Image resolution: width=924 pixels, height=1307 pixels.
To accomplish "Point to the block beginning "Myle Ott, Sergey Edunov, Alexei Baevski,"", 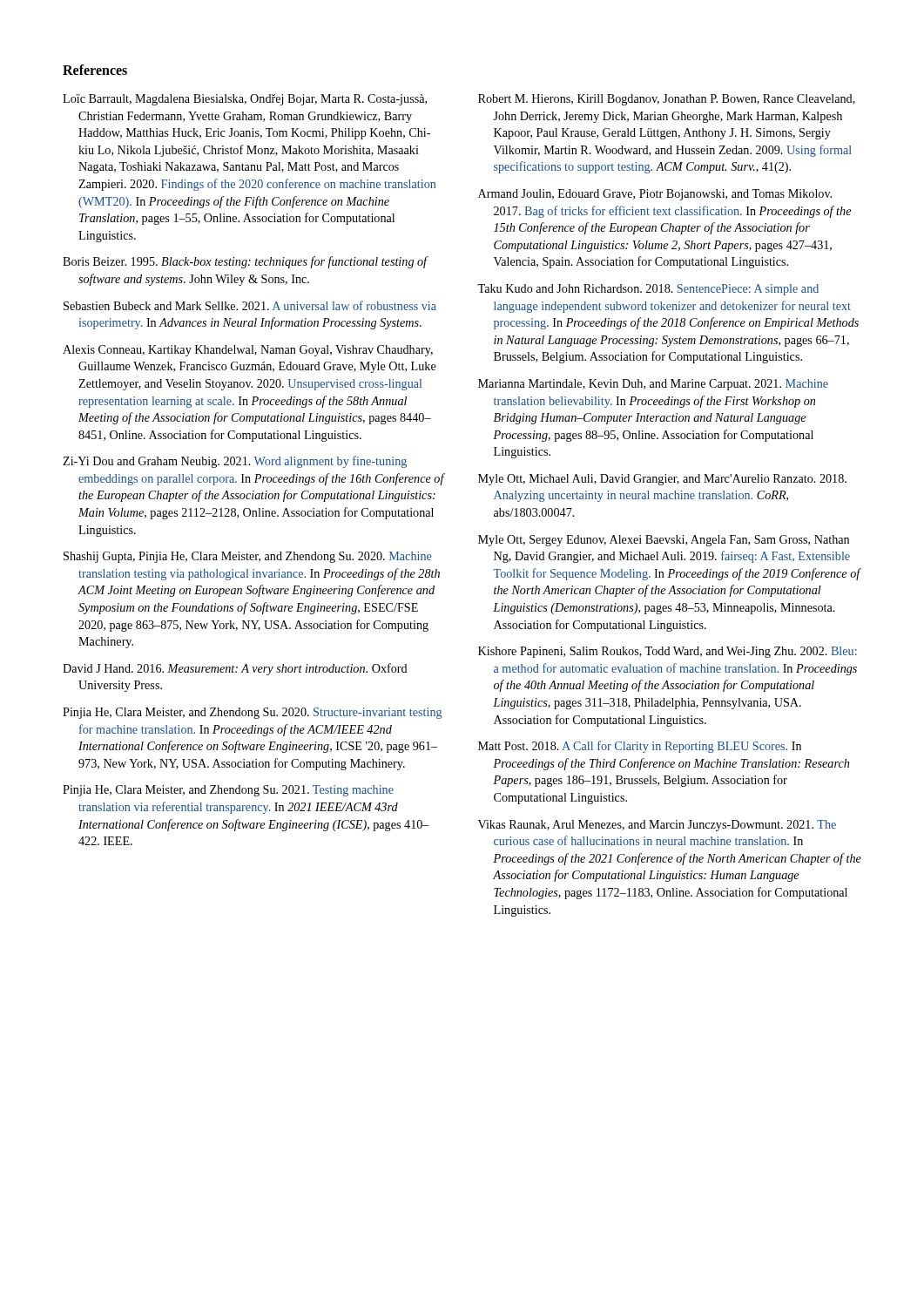I will click(669, 582).
